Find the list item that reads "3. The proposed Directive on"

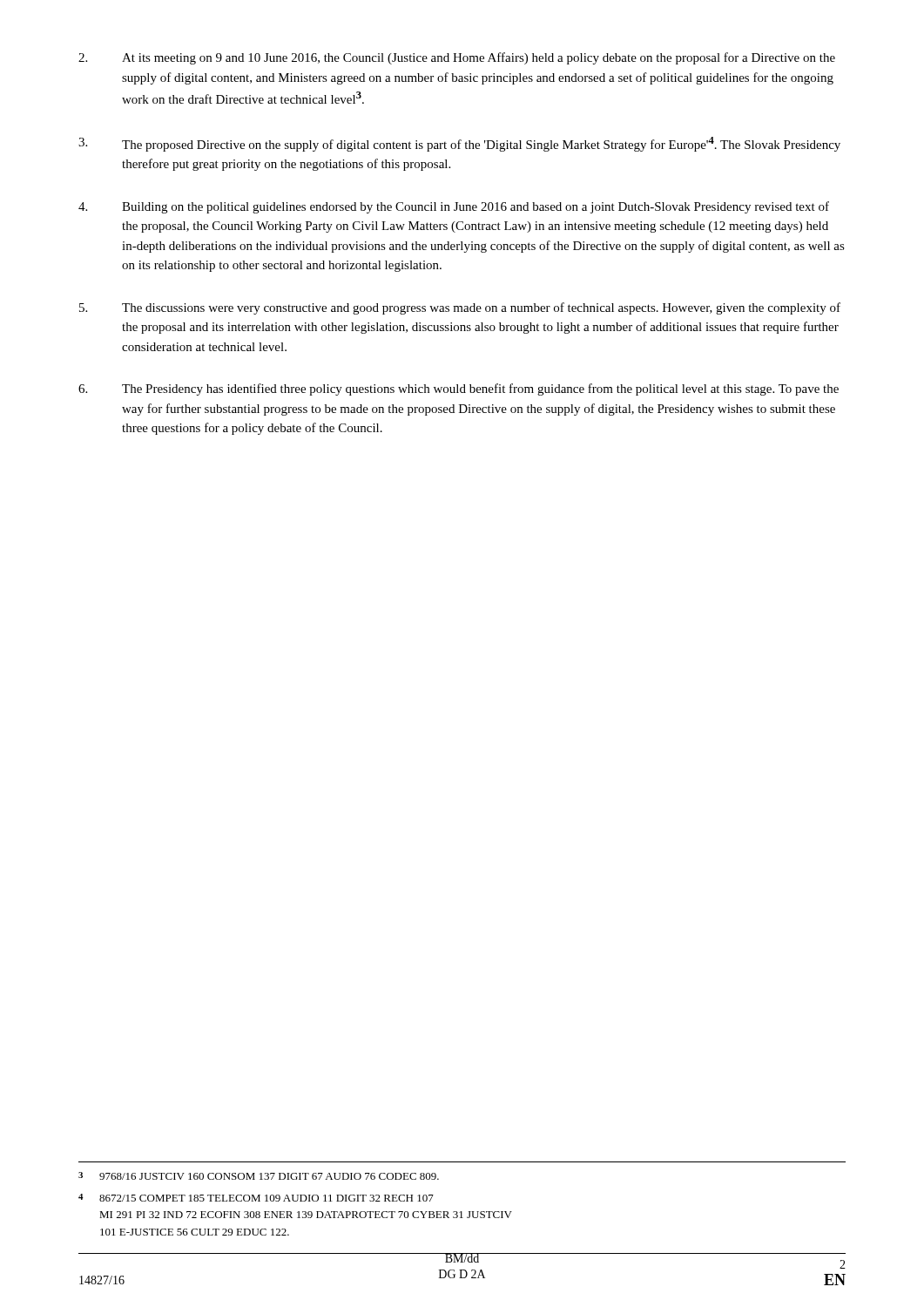[x=462, y=153]
